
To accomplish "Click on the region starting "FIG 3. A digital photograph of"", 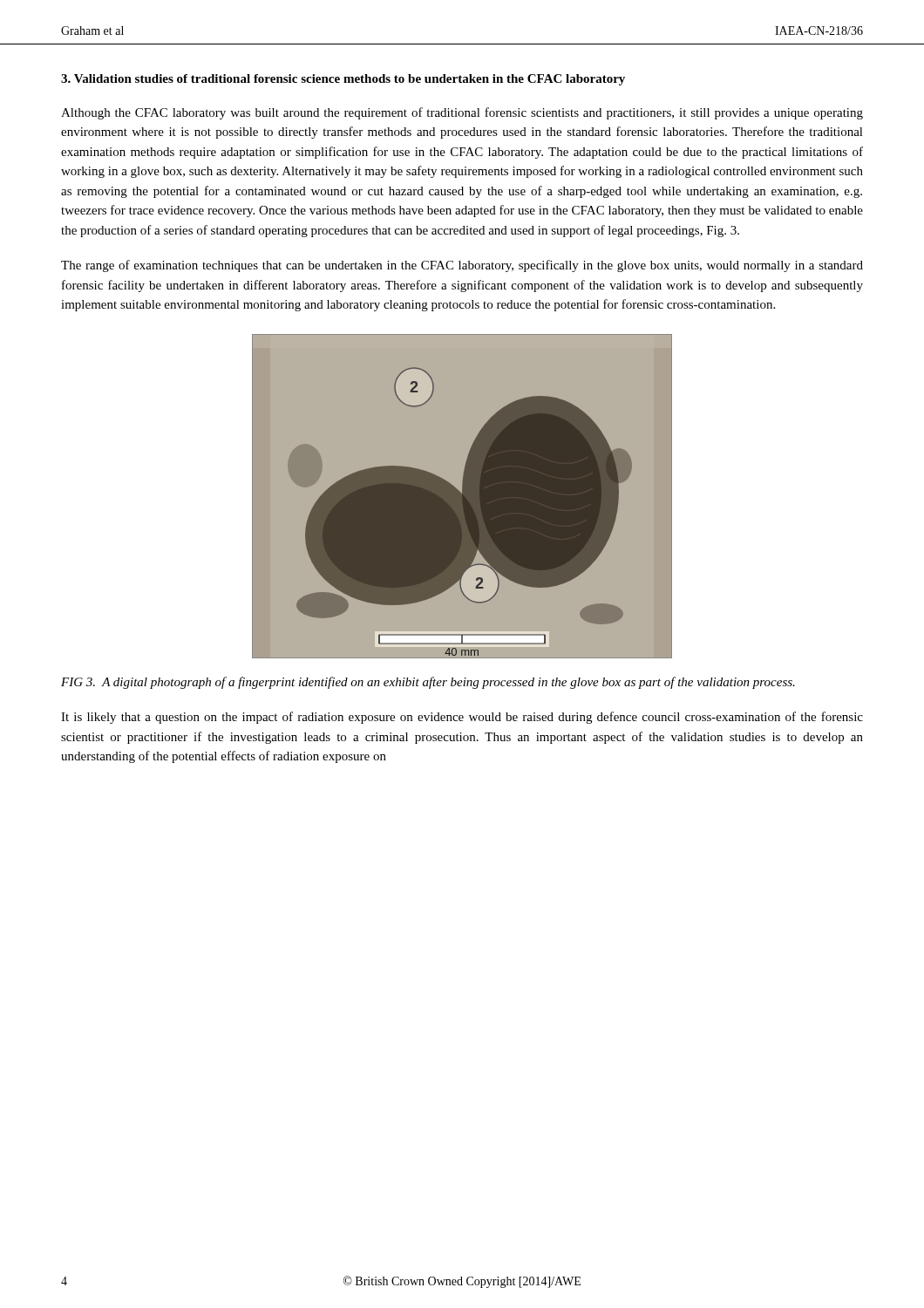I will (428, 682).
